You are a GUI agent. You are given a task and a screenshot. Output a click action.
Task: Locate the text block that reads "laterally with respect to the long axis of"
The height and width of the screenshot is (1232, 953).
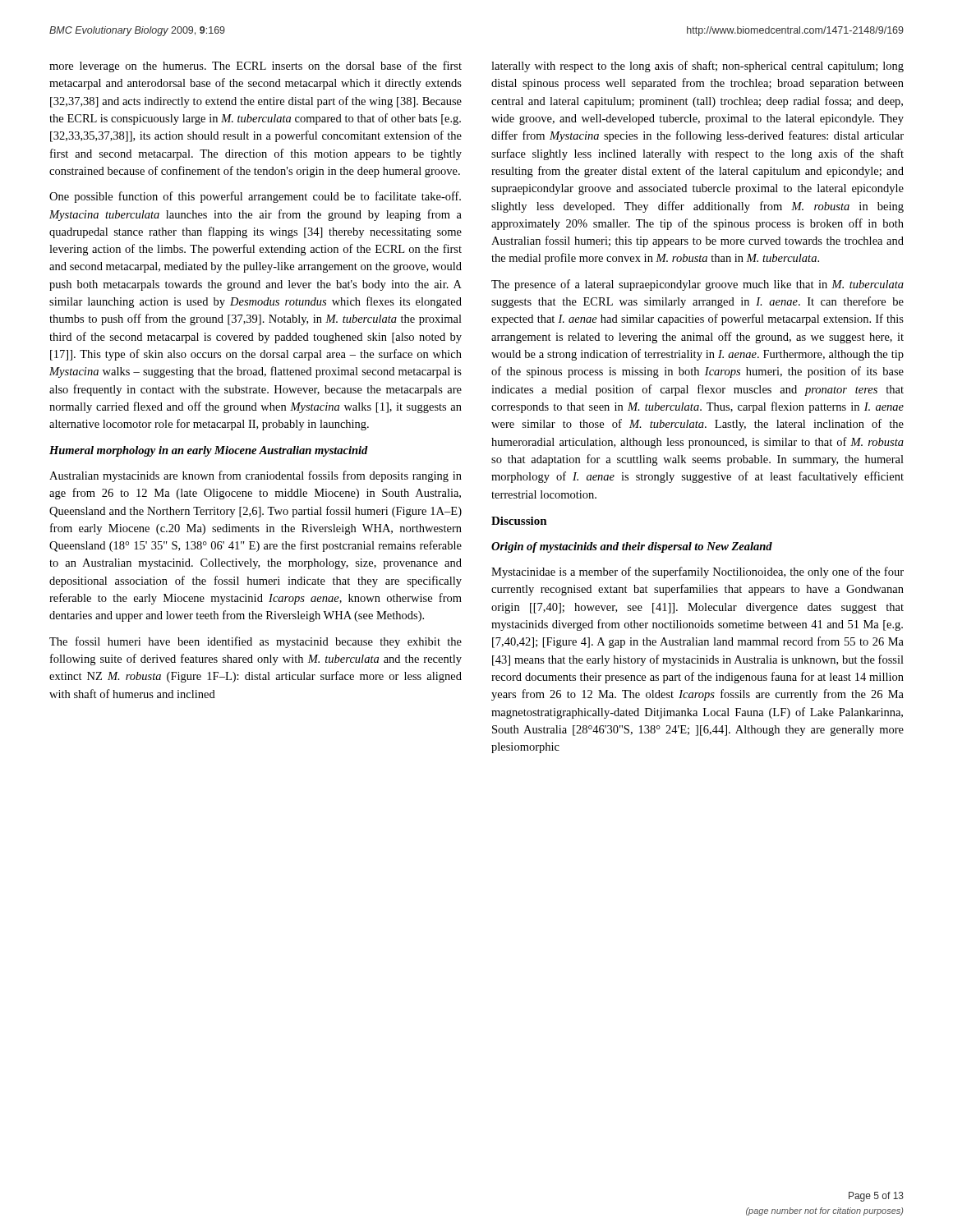pyautogui.click(x=698, y=163)
